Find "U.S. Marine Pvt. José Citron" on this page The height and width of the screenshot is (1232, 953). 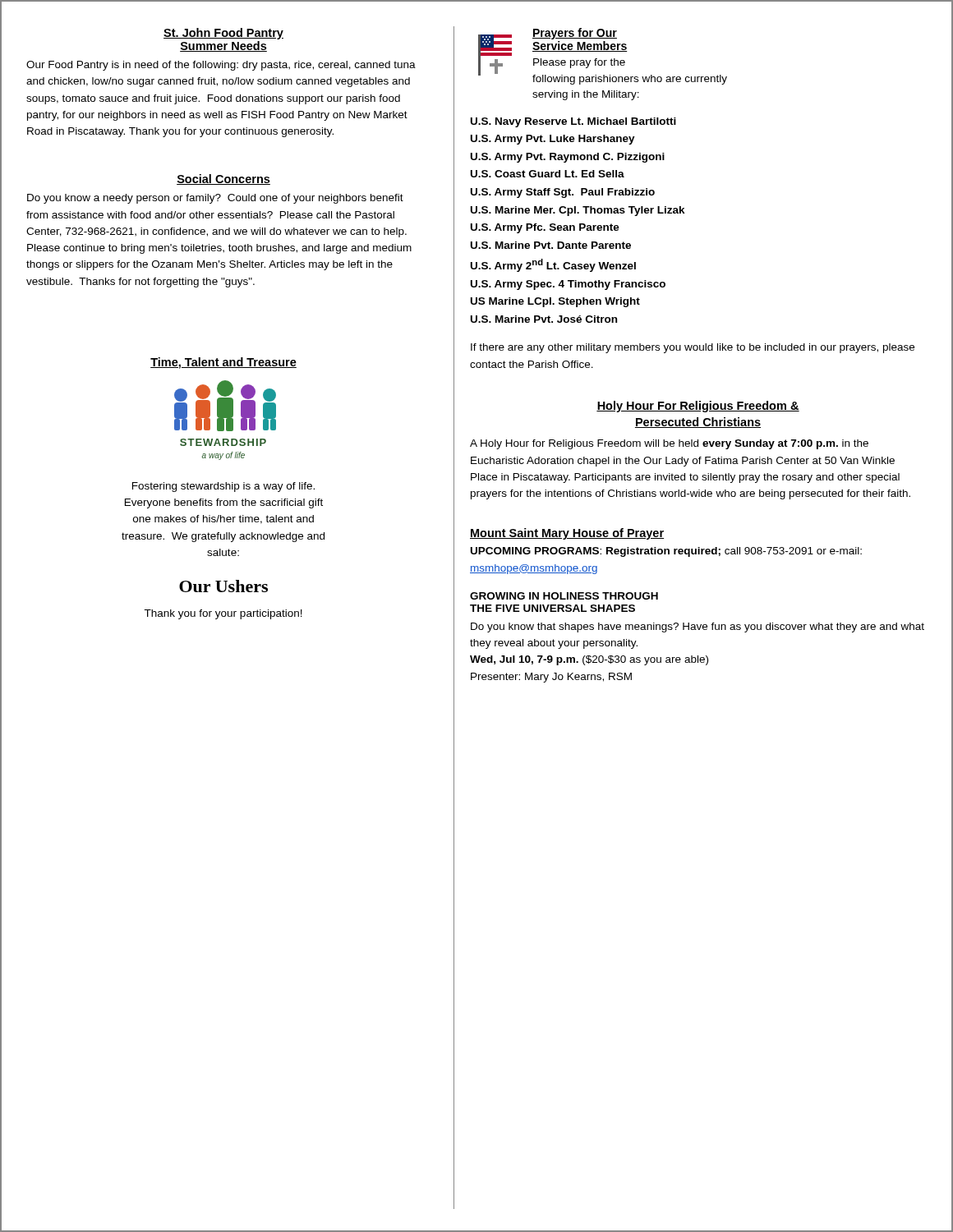click(x=544, y=319)
